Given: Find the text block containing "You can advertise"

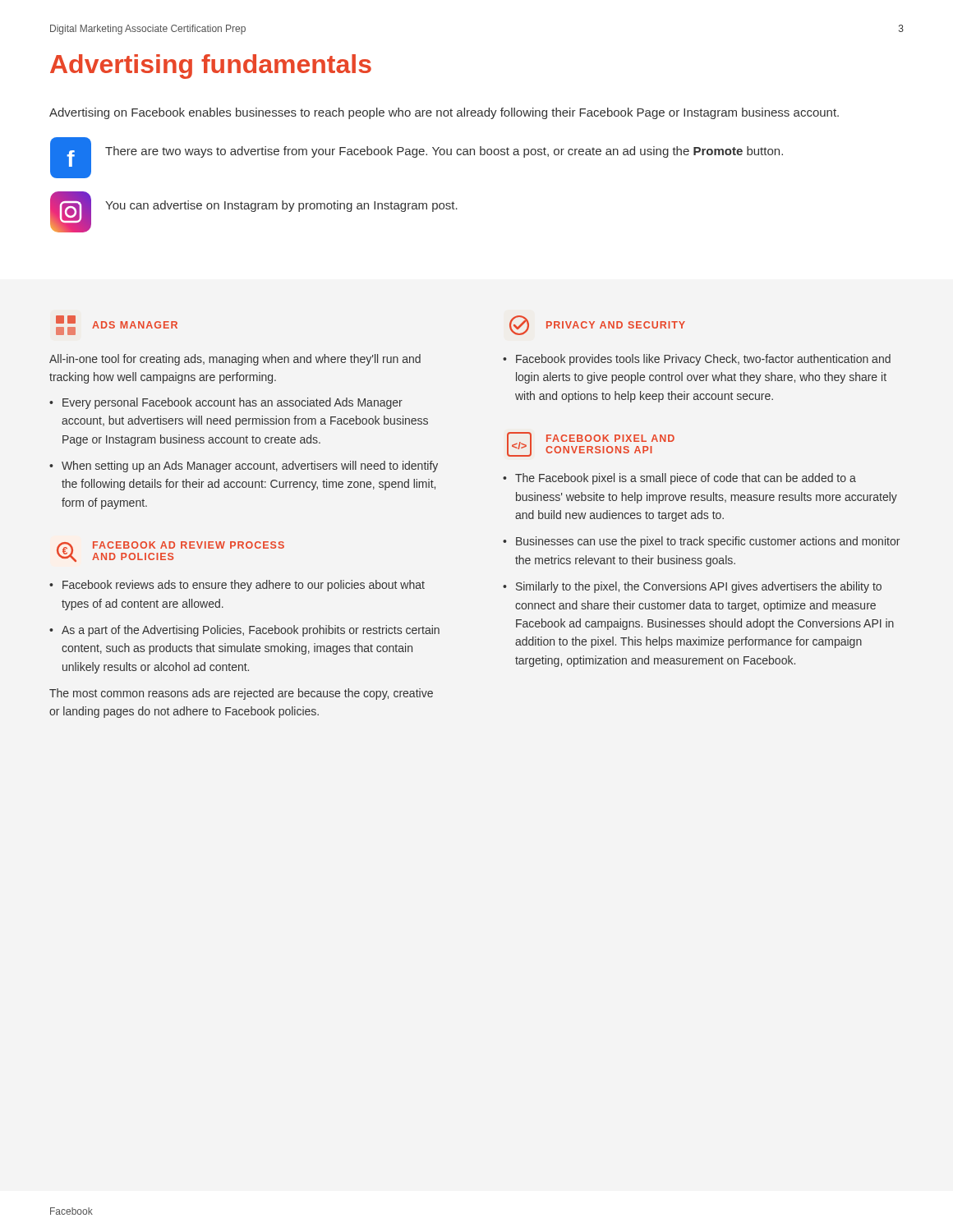Looking at the screenshot, I should click(x=282, y=205).
